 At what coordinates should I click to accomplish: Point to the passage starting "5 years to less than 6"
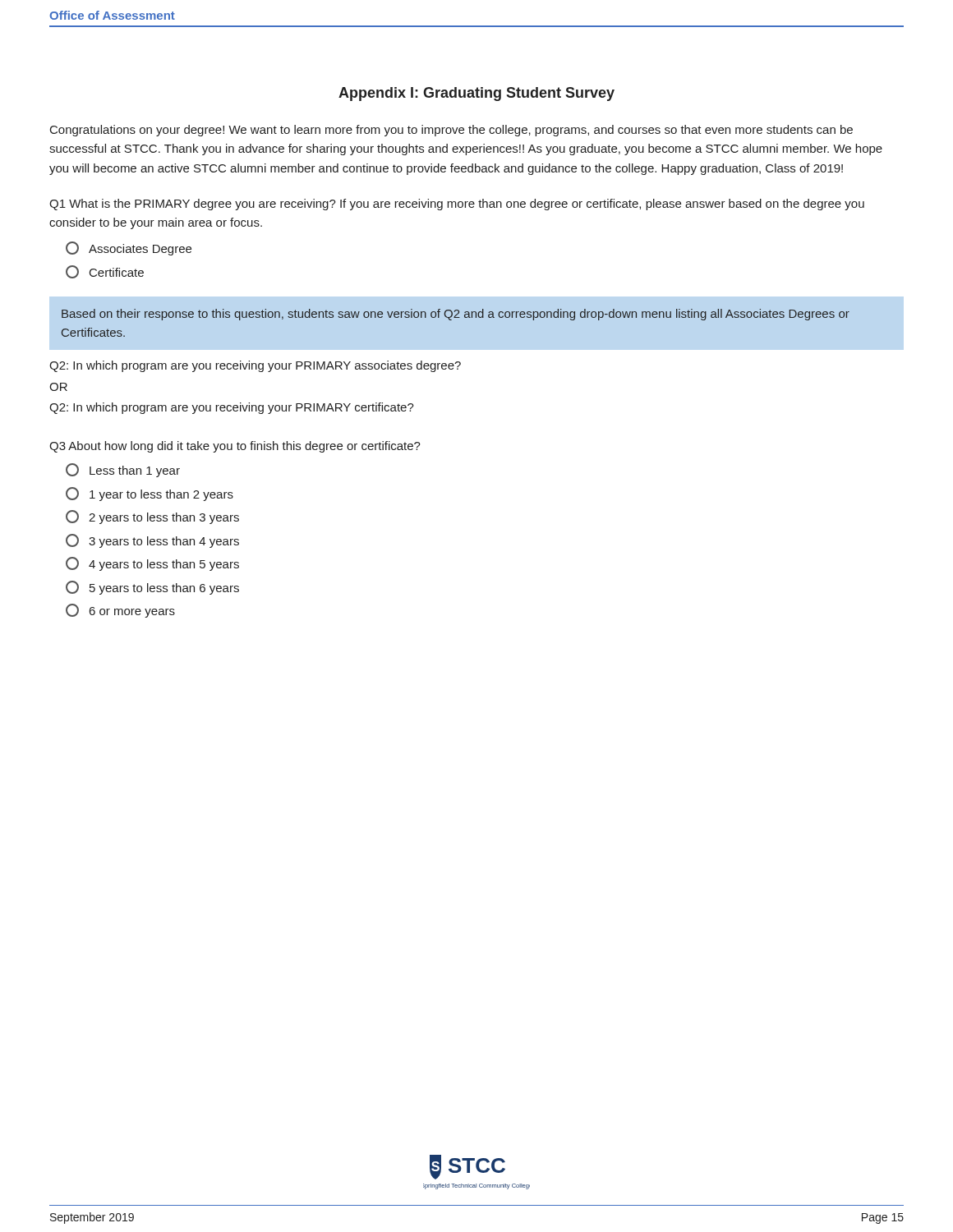[x=153, y=588]
